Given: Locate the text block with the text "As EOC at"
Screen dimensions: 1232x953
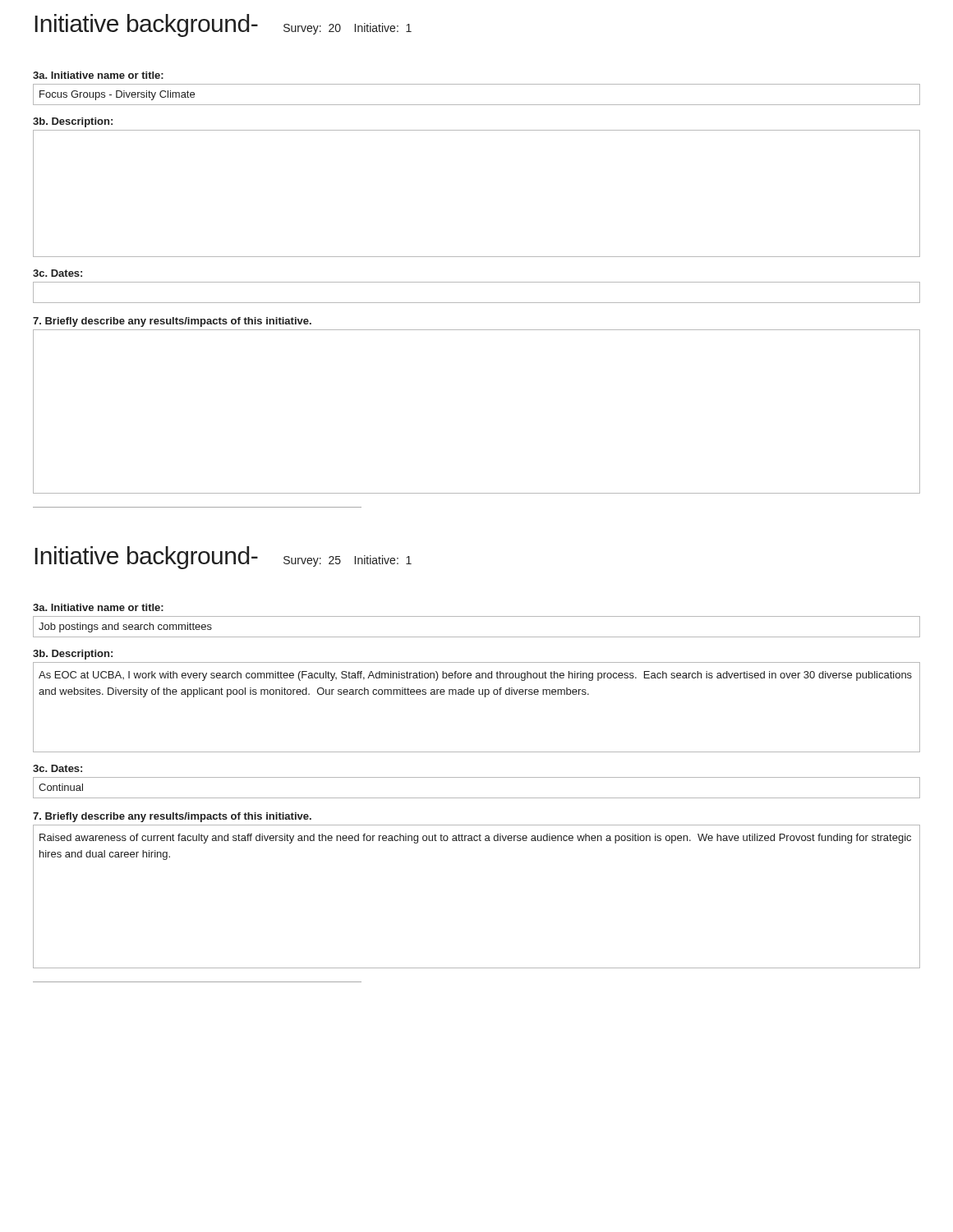Looking at the screenshot, I should [475, 683].
